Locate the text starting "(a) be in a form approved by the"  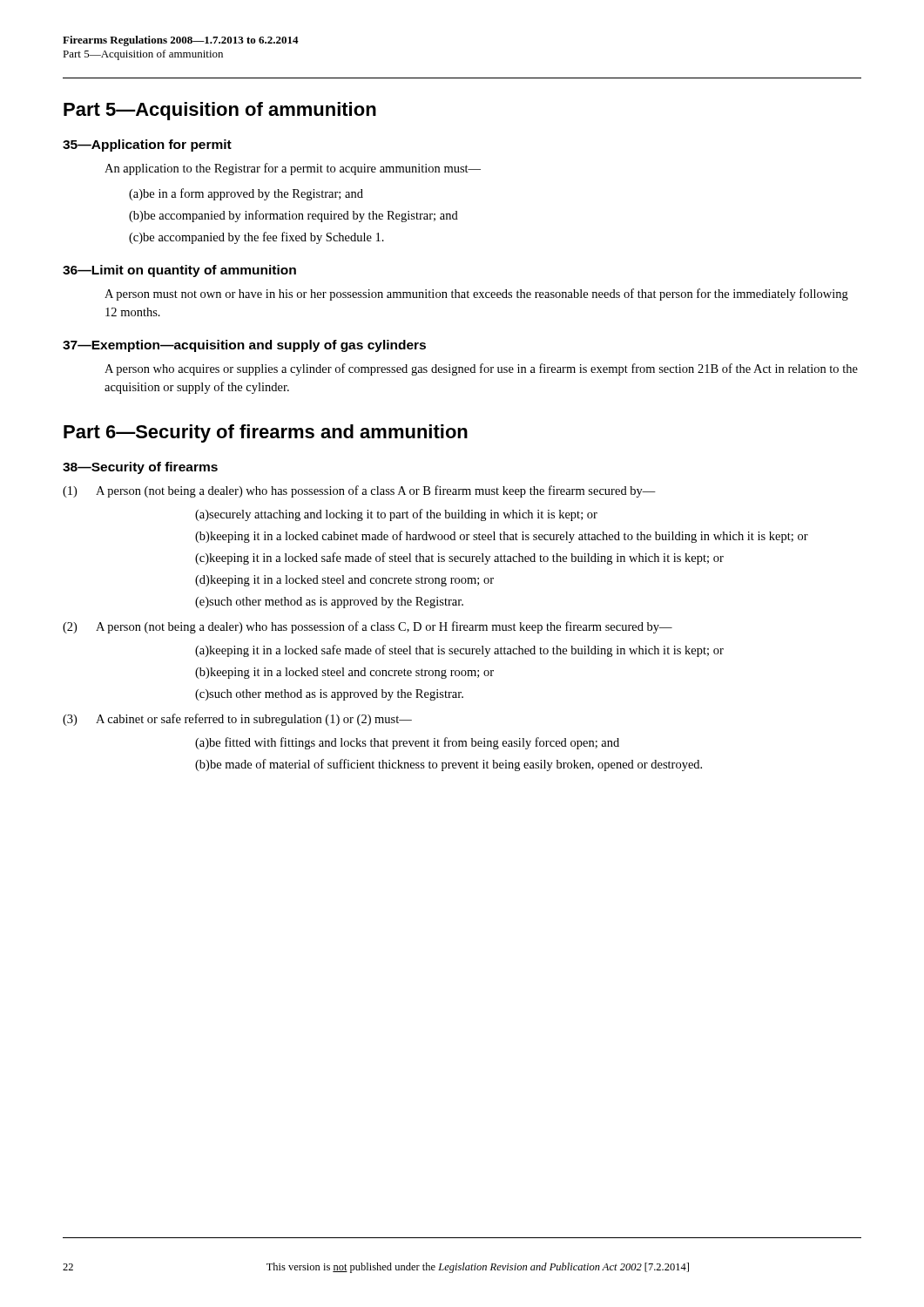pyautogui.click(x=246, y=194)
